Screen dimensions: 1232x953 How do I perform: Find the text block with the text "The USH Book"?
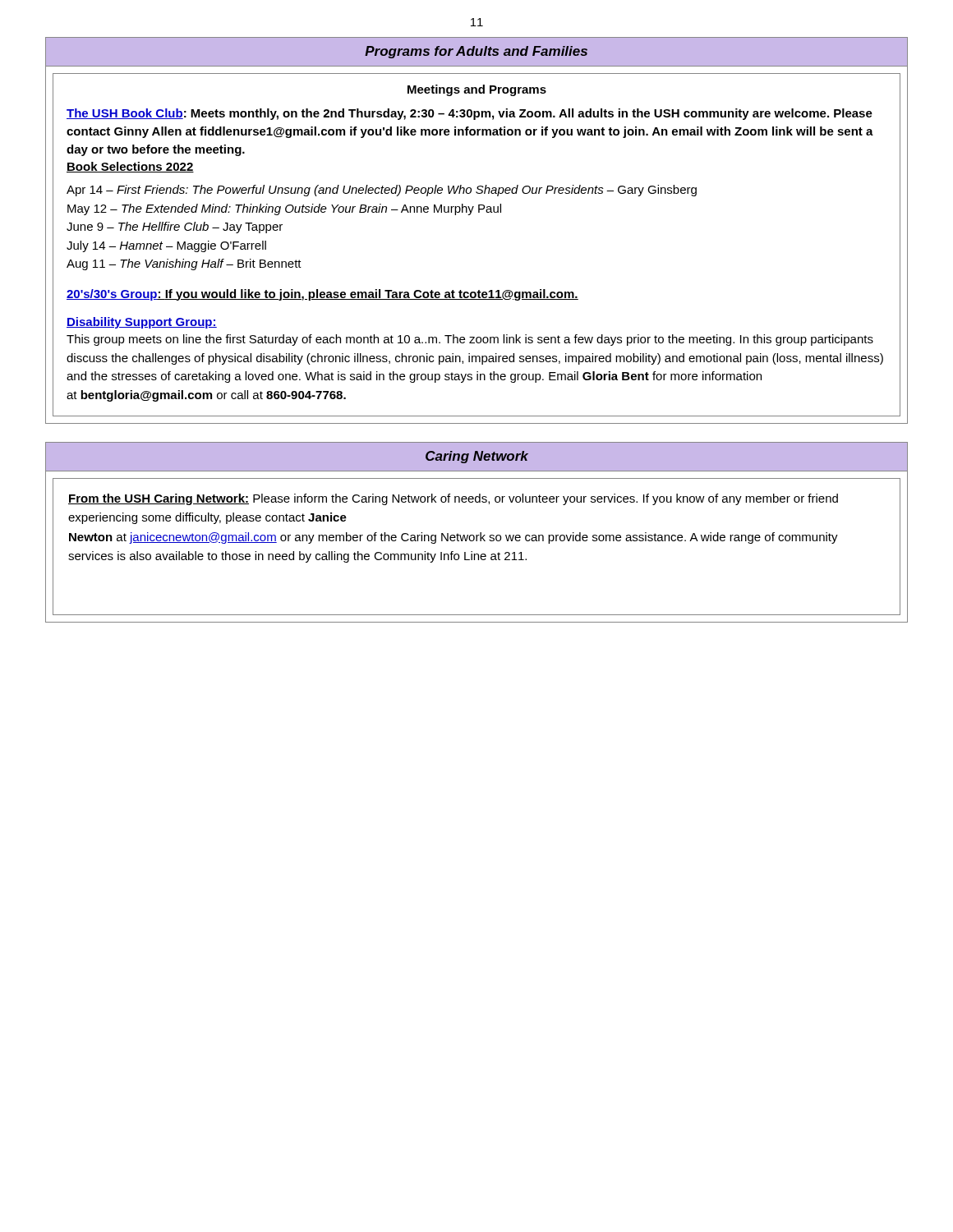point(470,140)
